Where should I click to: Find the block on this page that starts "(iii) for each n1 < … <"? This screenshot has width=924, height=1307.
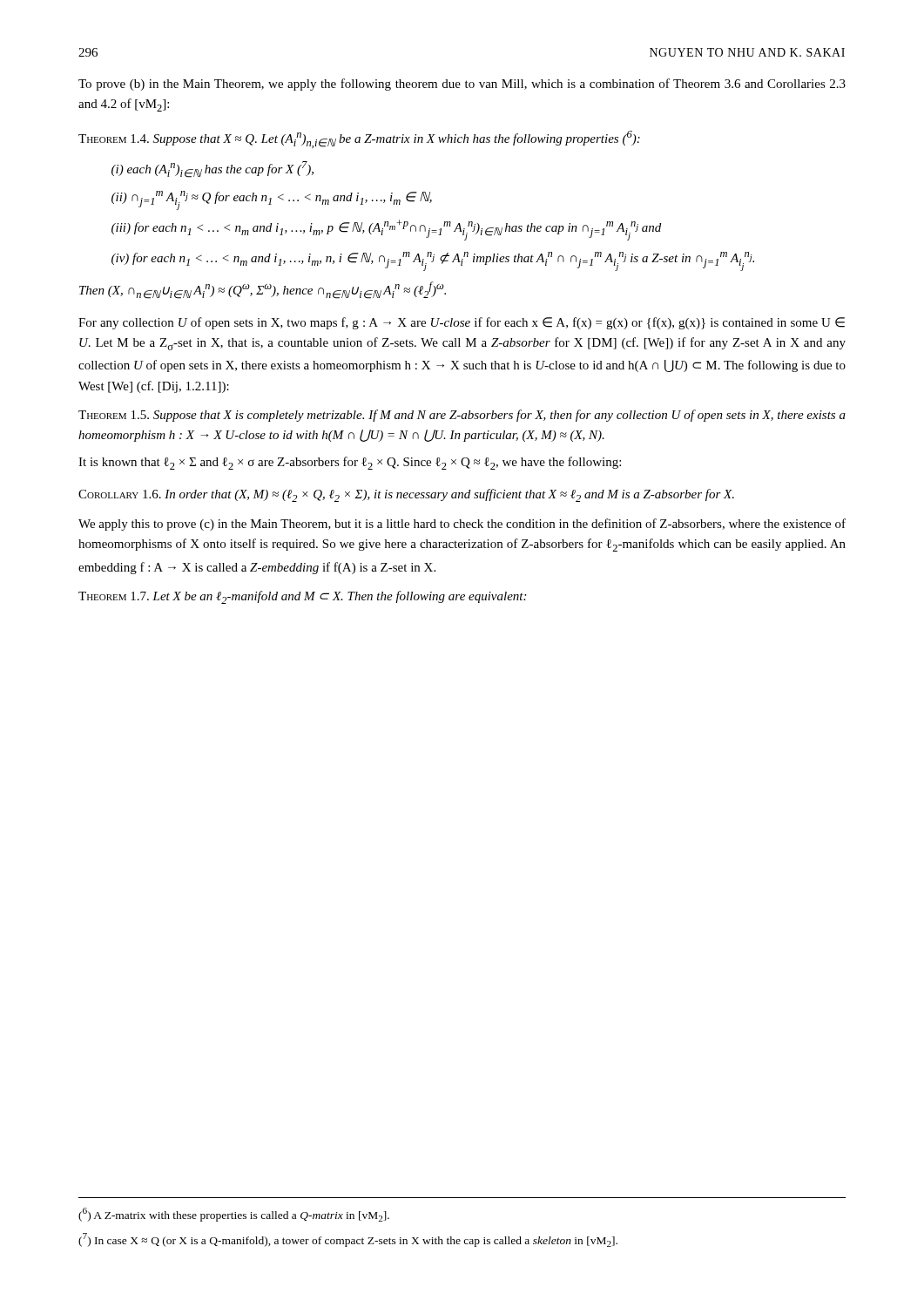[386, 229]
